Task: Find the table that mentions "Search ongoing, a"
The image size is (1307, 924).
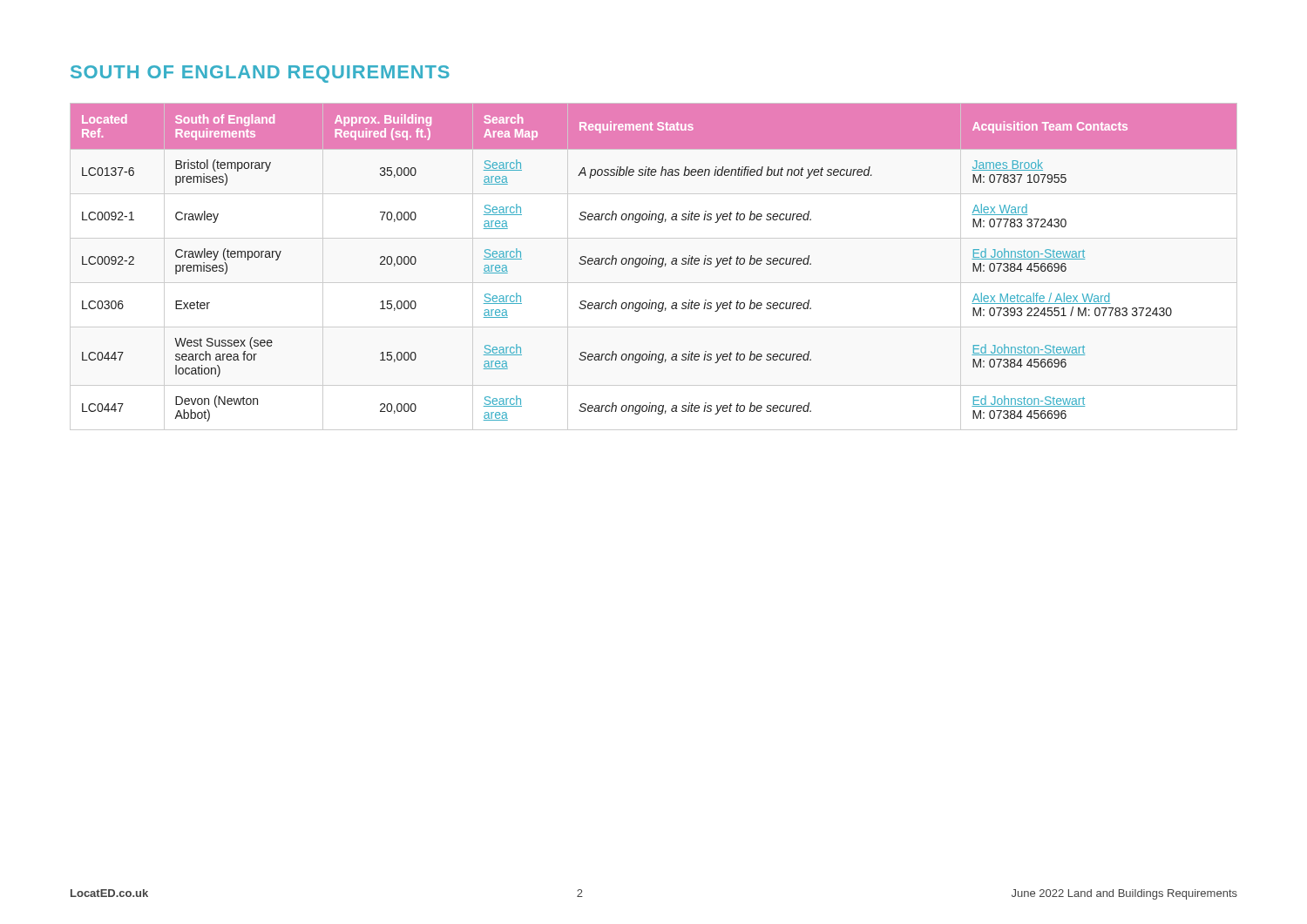Action: [654, 266]
